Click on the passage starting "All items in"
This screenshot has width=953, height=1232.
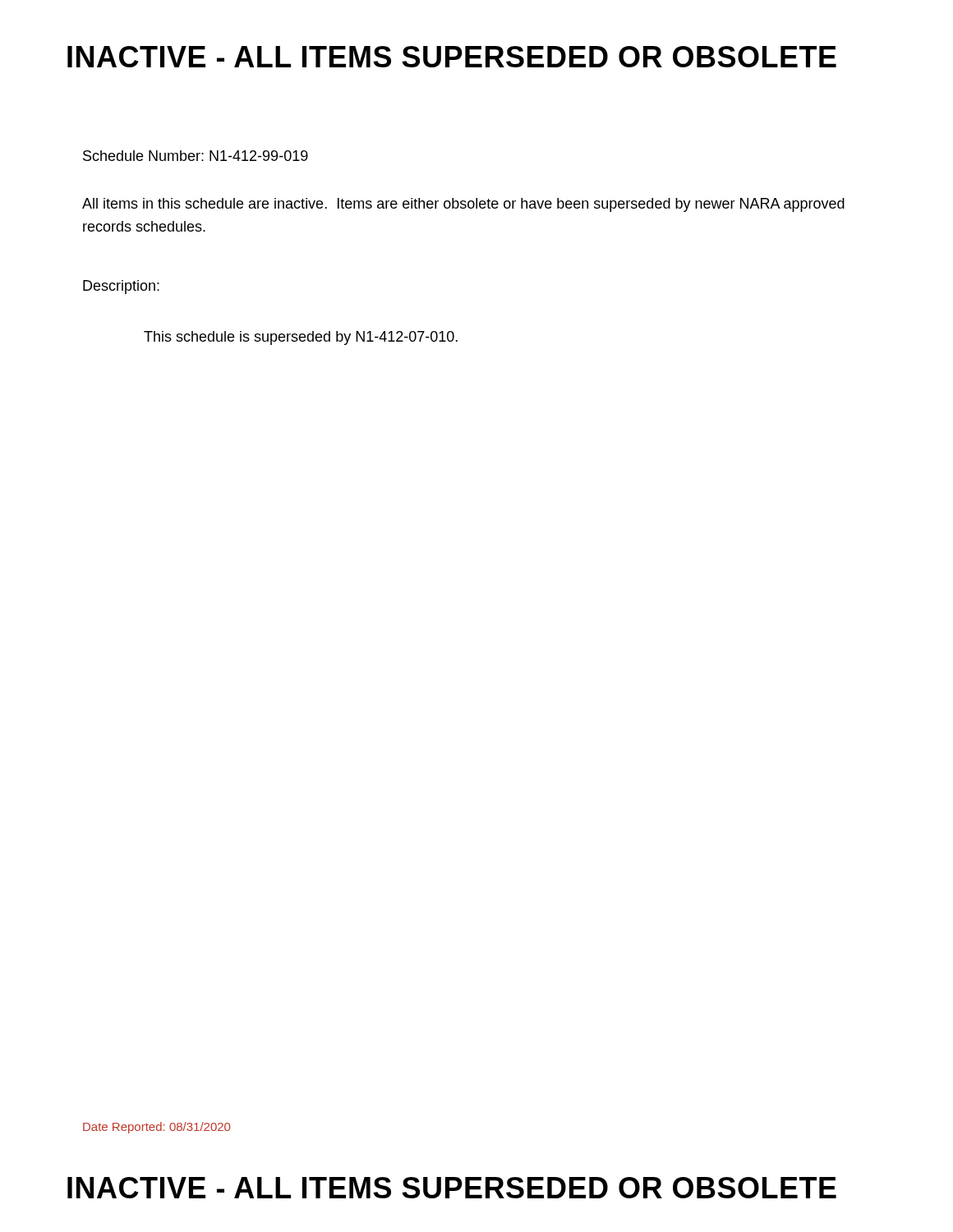(x=464, y=215)
